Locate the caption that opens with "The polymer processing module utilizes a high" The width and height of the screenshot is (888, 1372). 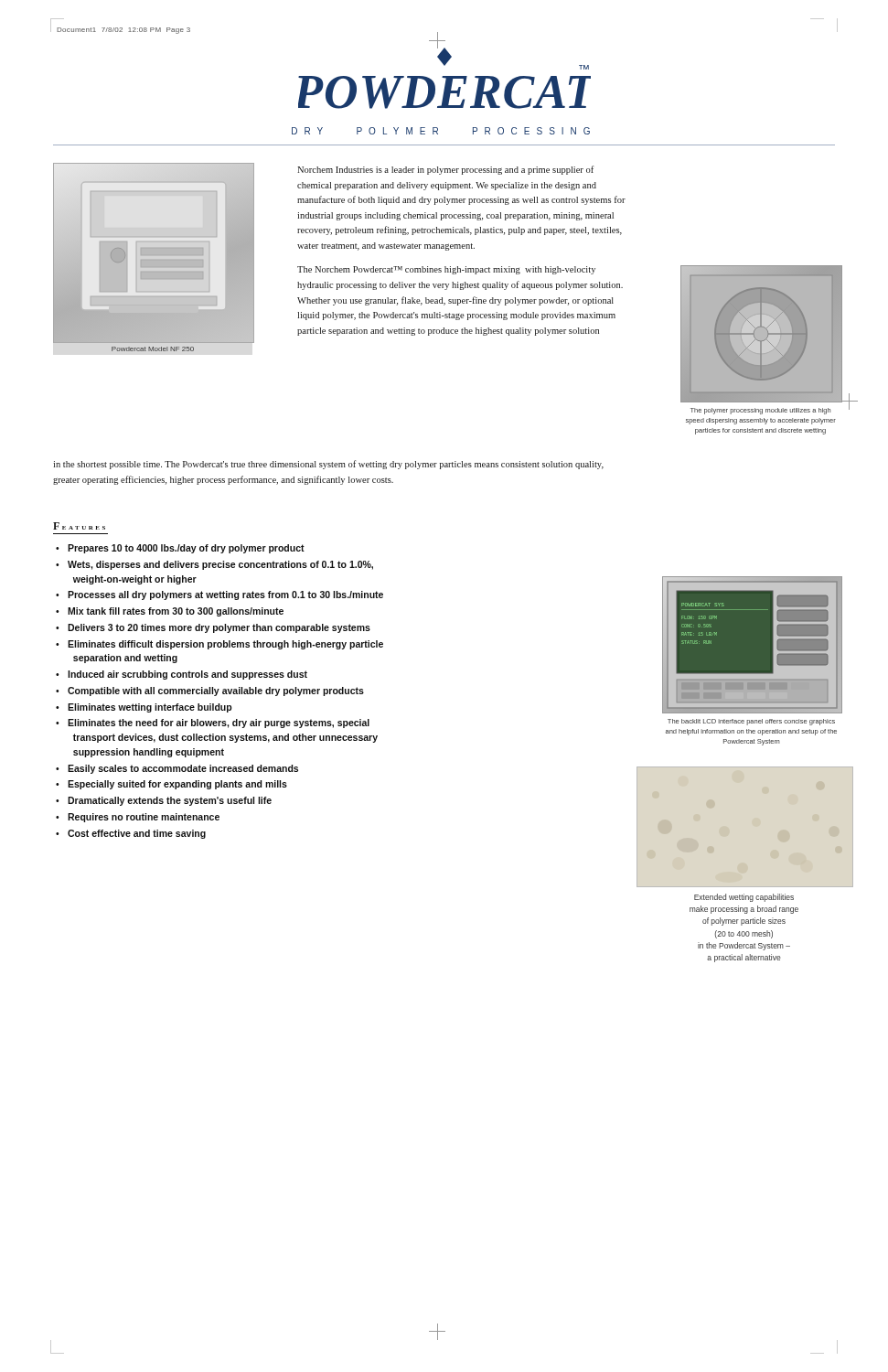[760, 420]
